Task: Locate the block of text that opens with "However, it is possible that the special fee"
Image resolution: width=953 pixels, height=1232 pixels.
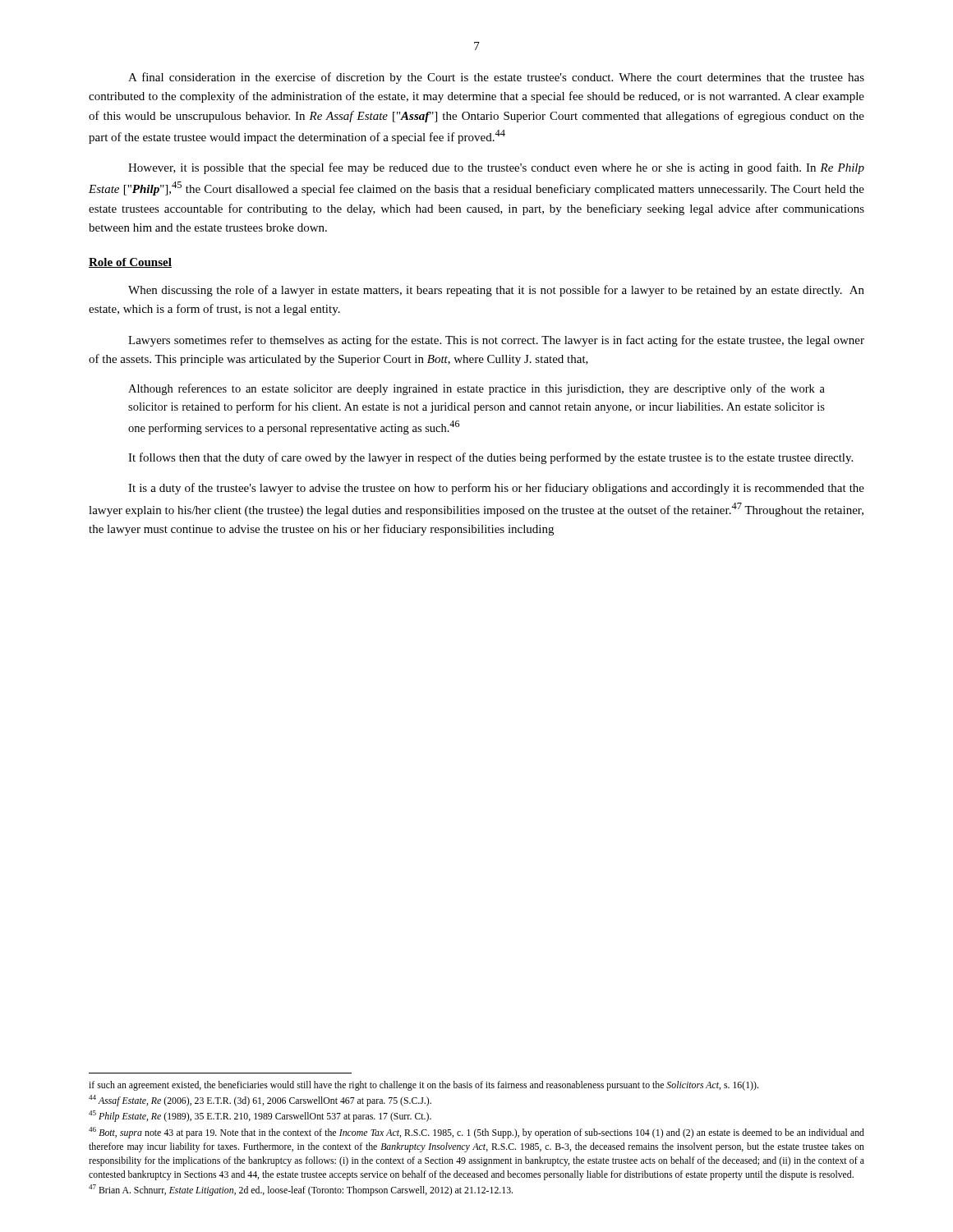Action: click(476, 197)
